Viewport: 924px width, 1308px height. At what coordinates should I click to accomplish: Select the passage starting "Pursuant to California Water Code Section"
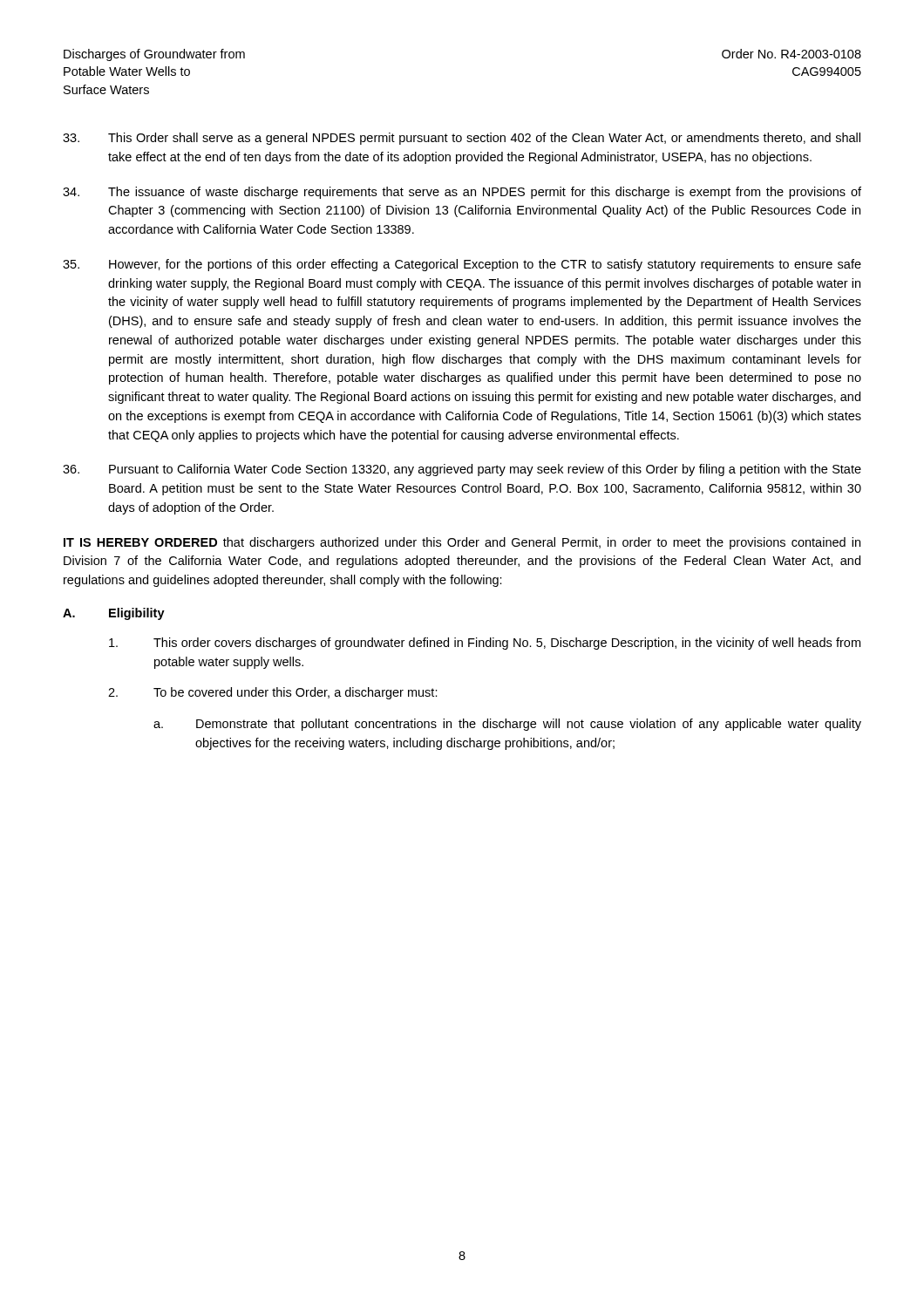click(x=462, y=489)
